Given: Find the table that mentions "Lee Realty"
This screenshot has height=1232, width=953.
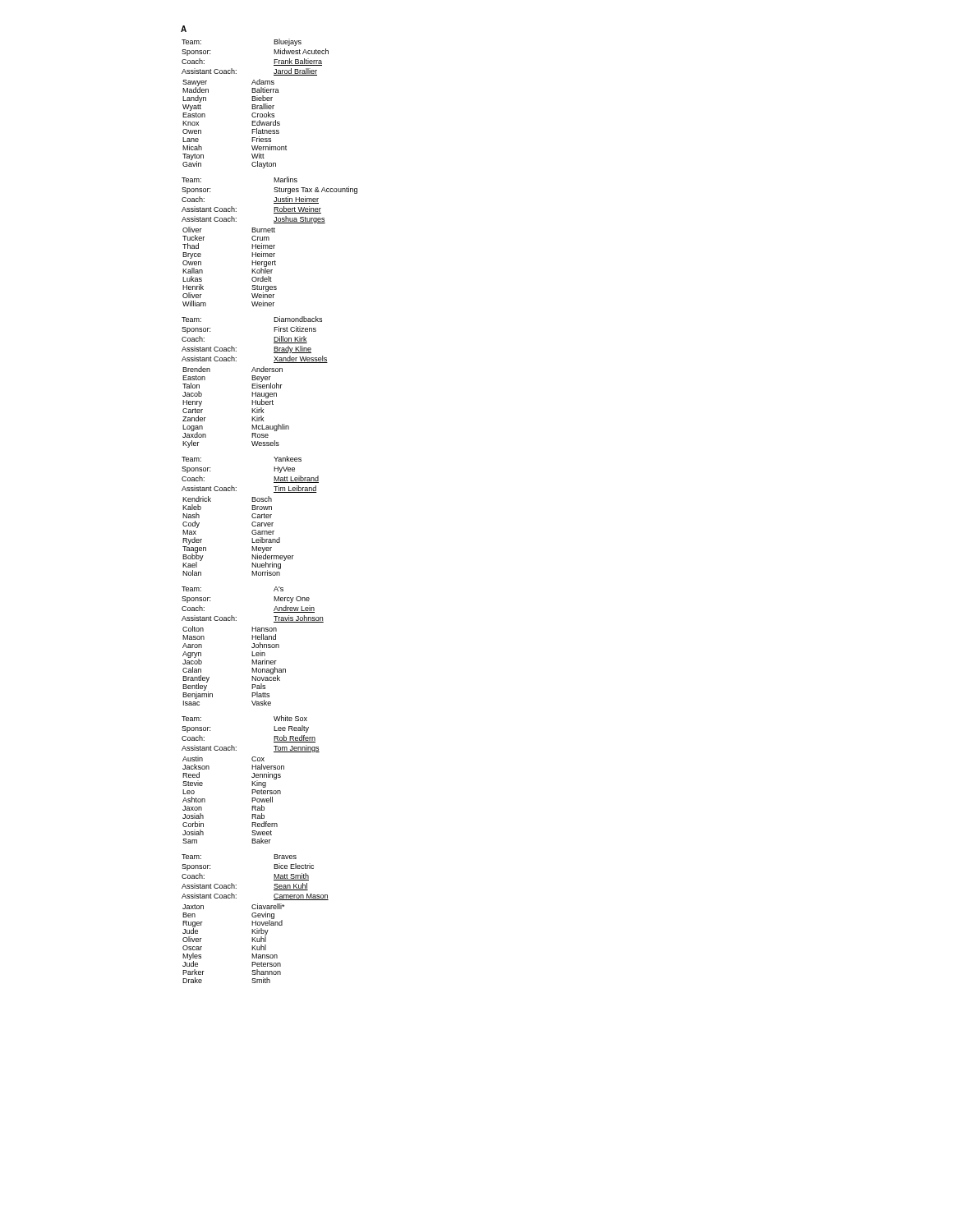Looking at the screenshot, I should point(320,733).
